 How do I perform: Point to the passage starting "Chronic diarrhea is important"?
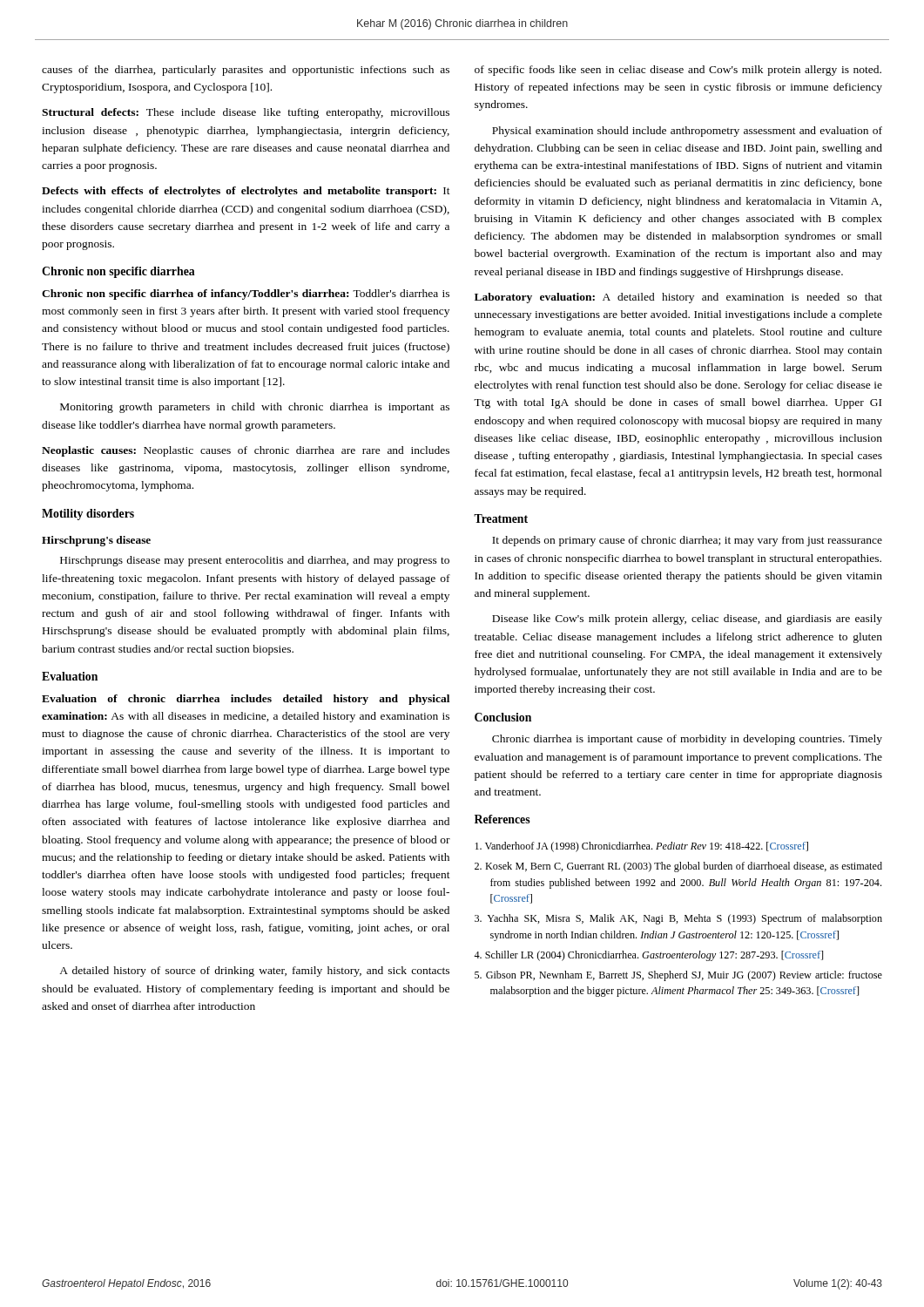pyautogui.click(x=678, y=766)
